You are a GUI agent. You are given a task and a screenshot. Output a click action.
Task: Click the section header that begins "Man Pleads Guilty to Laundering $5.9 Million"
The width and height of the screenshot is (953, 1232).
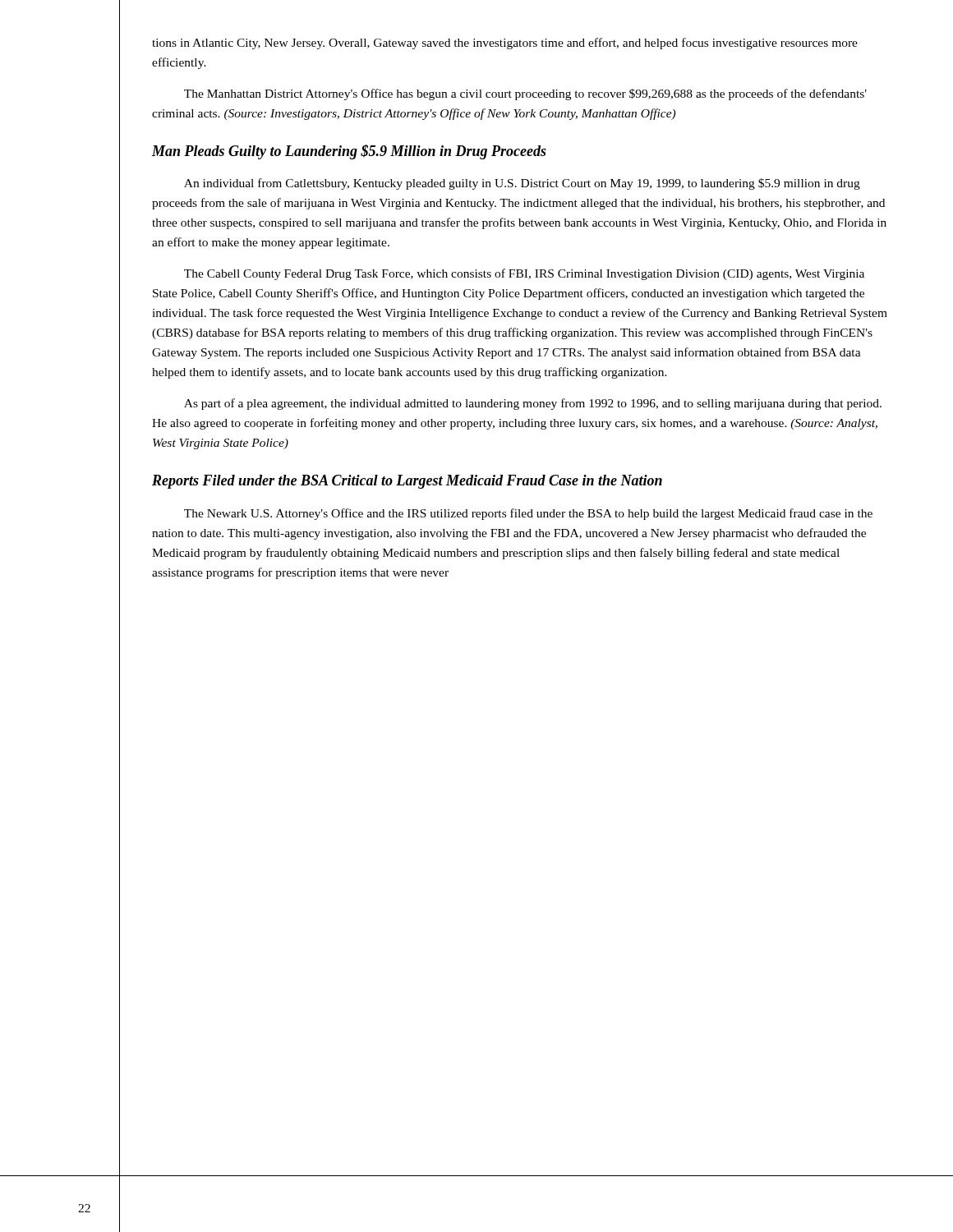[349, 151]
